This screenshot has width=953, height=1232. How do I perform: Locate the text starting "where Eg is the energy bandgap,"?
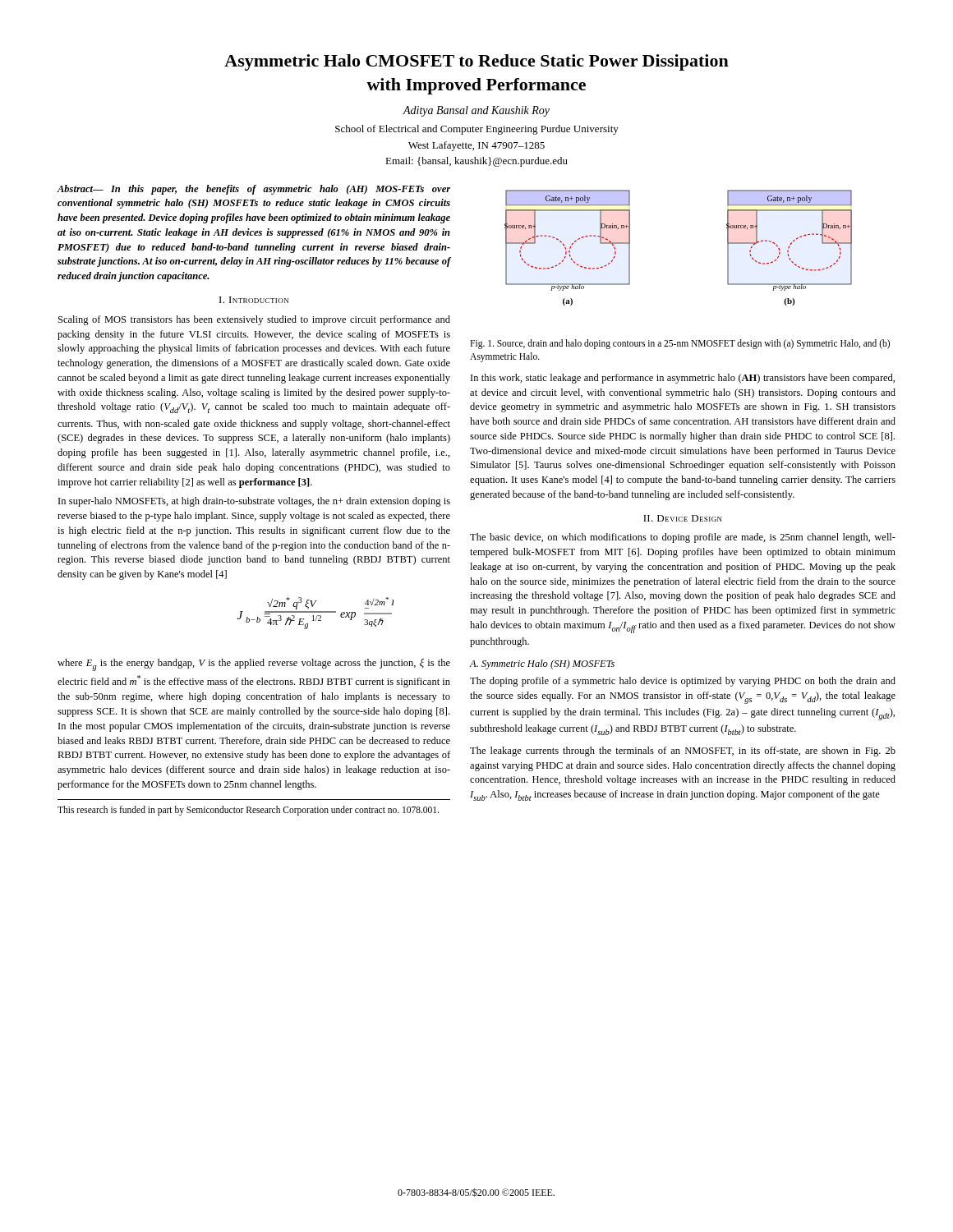(254, 724)
